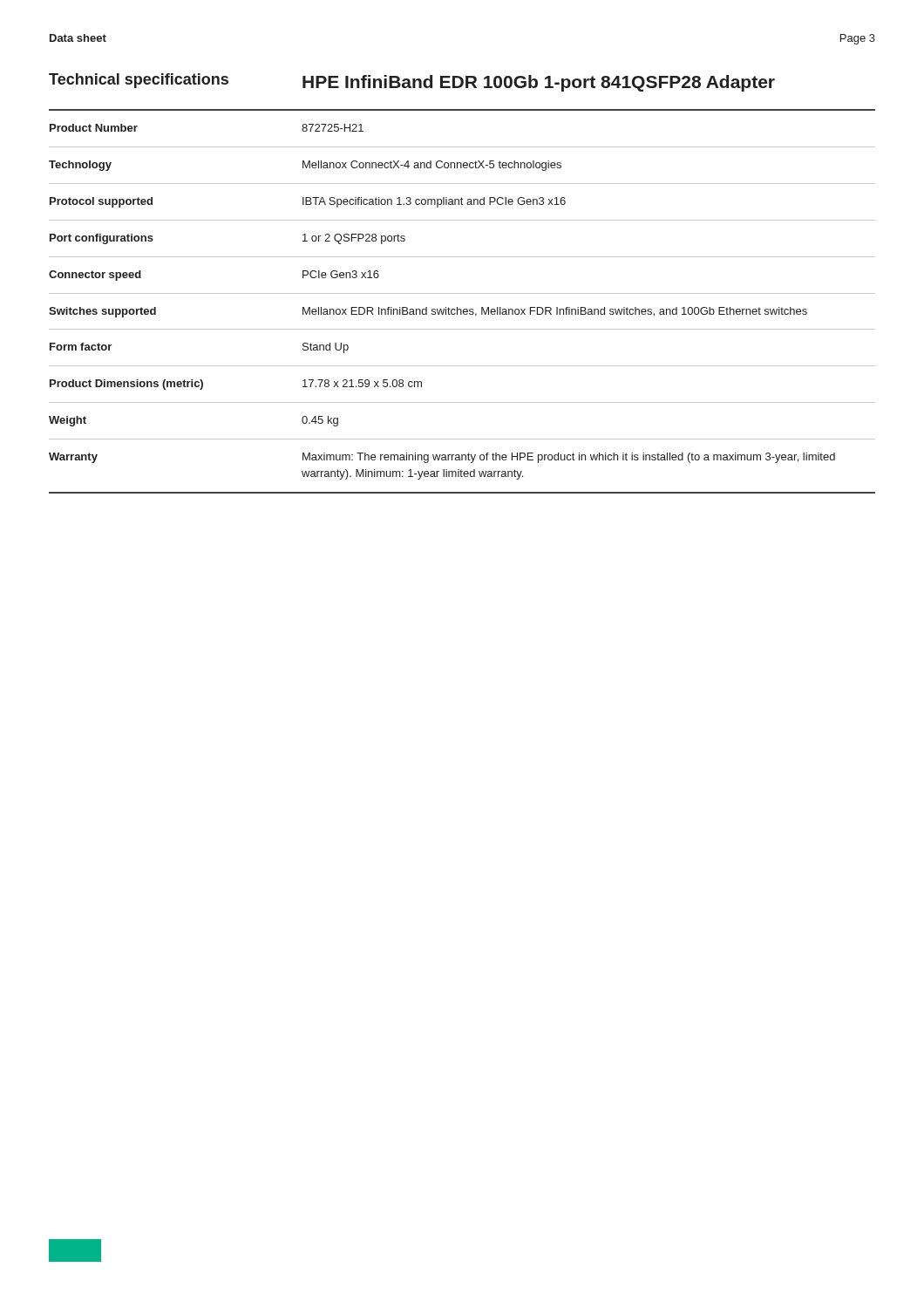This screenshot has height=1308, width=924.
Task: Select the text starting "Technical specifications"
Action: coord(139,79)
